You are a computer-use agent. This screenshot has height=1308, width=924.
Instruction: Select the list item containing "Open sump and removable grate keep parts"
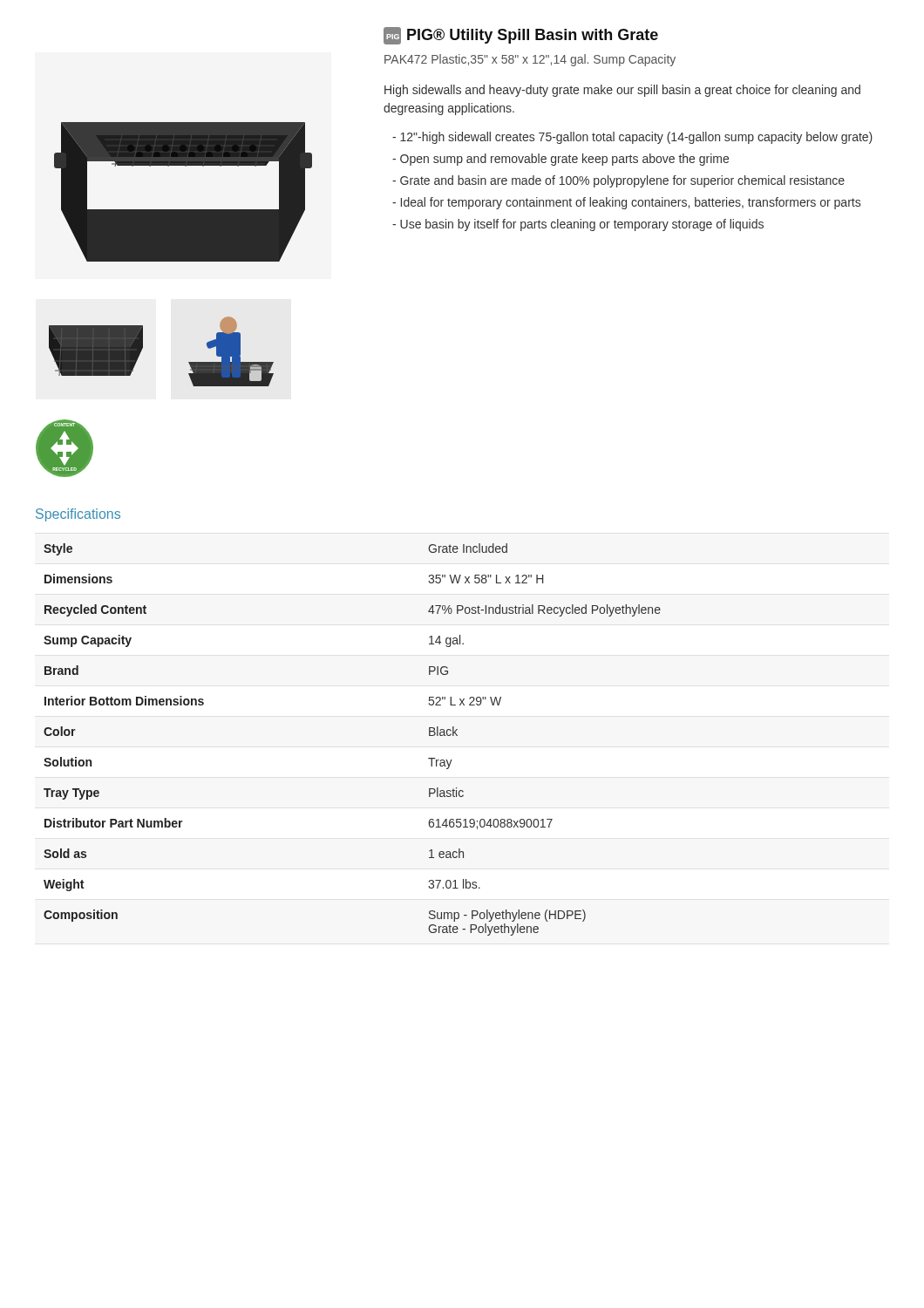561,158
